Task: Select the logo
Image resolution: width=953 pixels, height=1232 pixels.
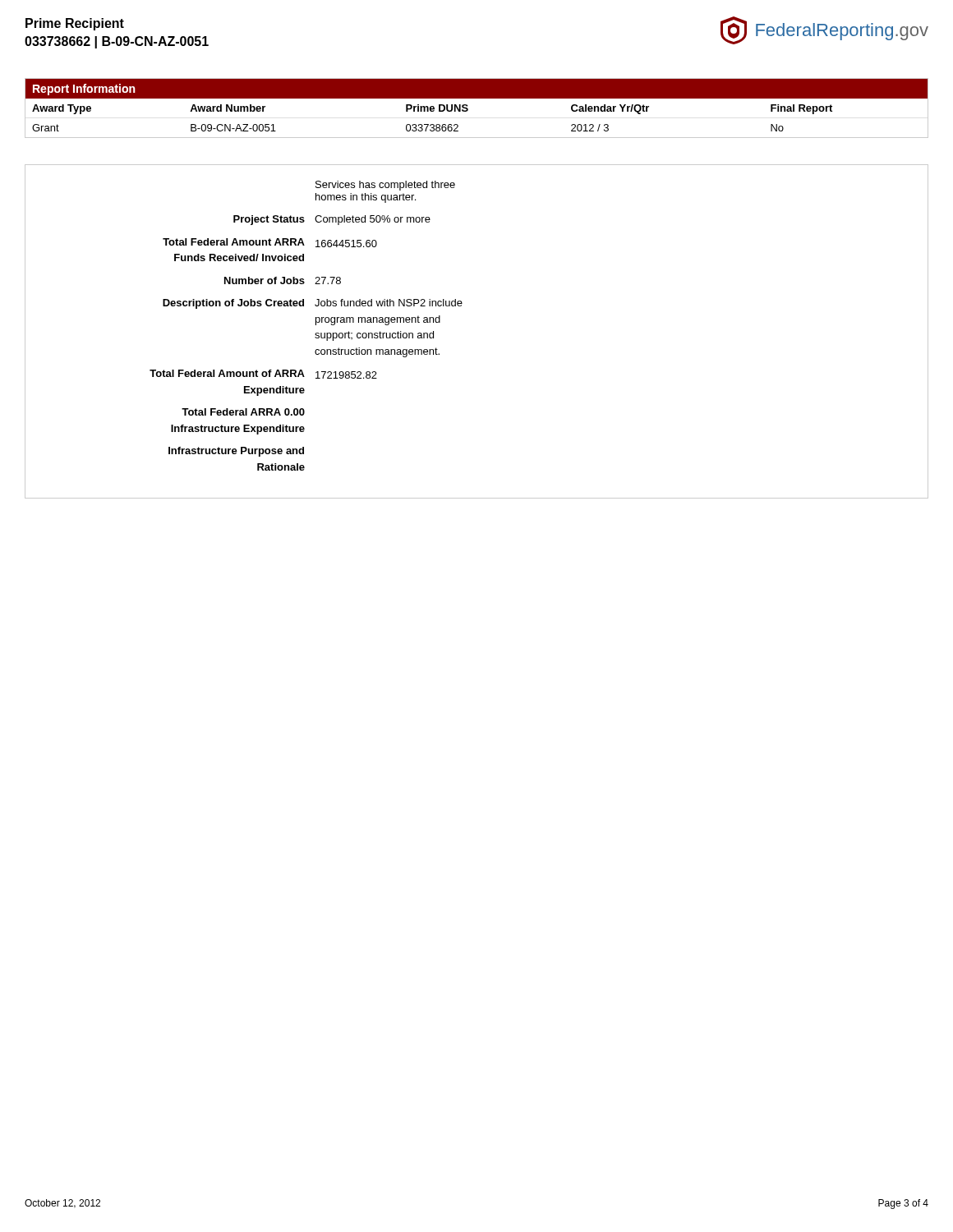Action: [823, 30]
